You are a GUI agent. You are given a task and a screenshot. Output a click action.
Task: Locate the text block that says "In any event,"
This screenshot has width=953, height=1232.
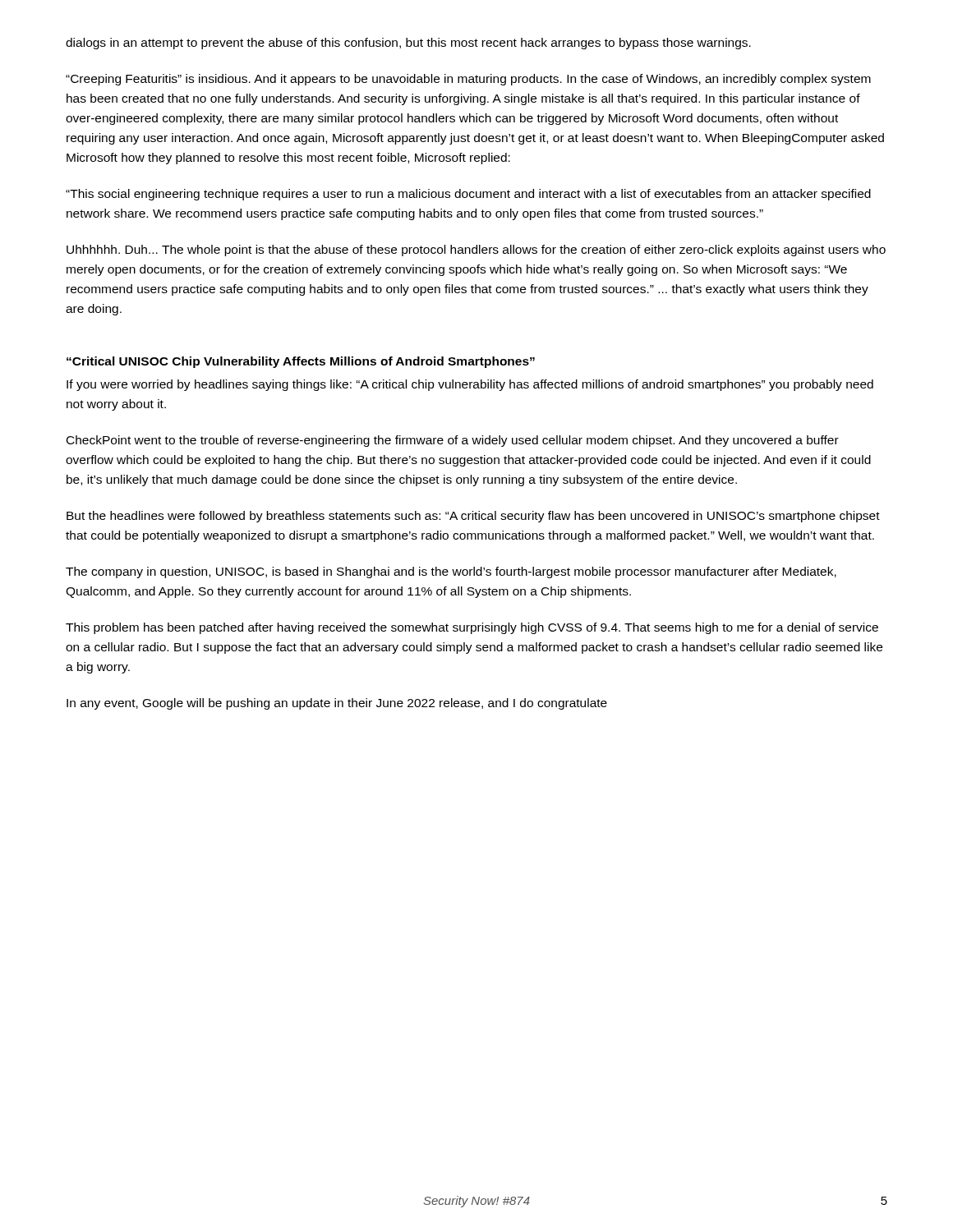(x=337, y=703)
